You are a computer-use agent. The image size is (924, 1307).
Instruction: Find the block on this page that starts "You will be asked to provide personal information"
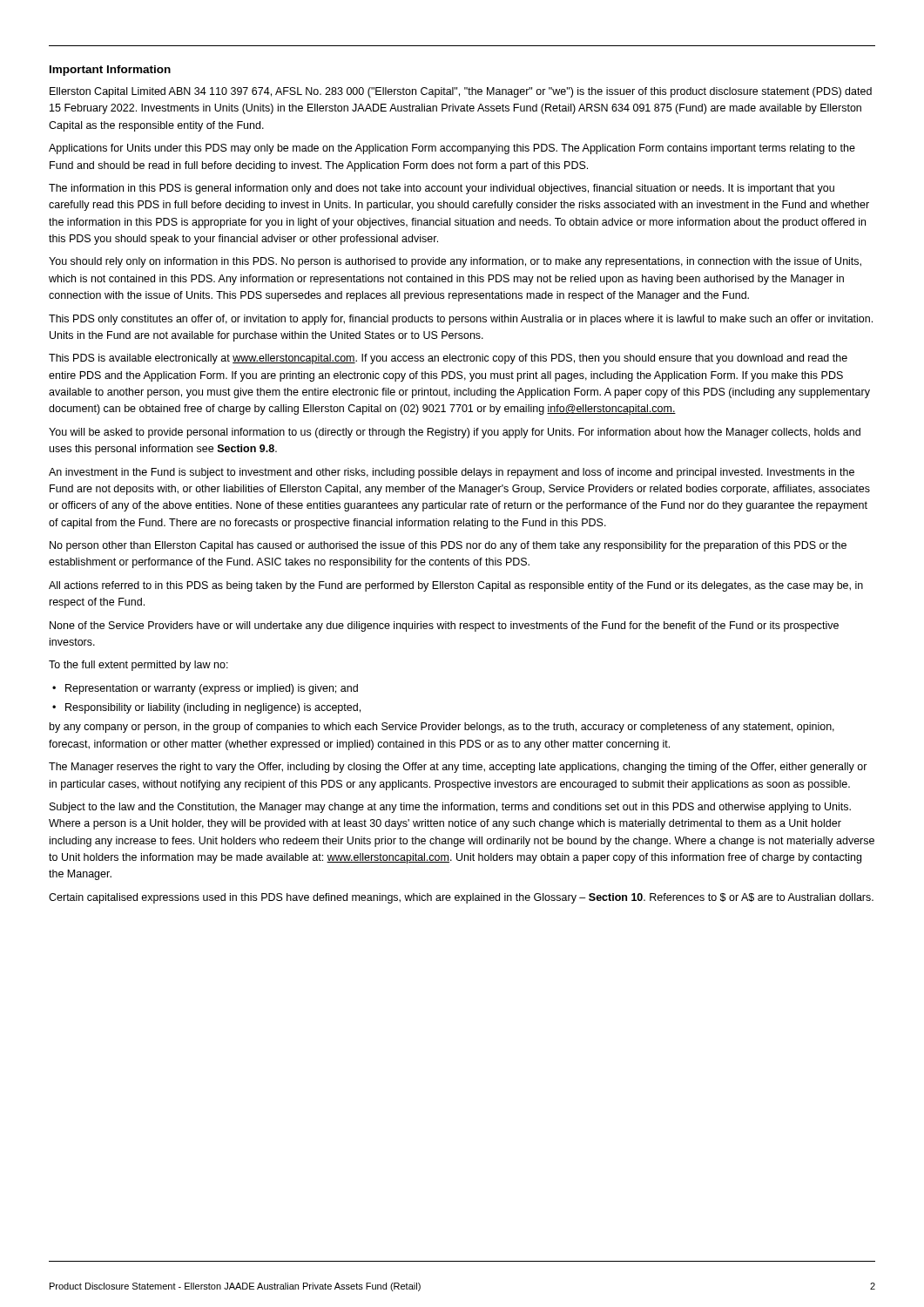455,440
